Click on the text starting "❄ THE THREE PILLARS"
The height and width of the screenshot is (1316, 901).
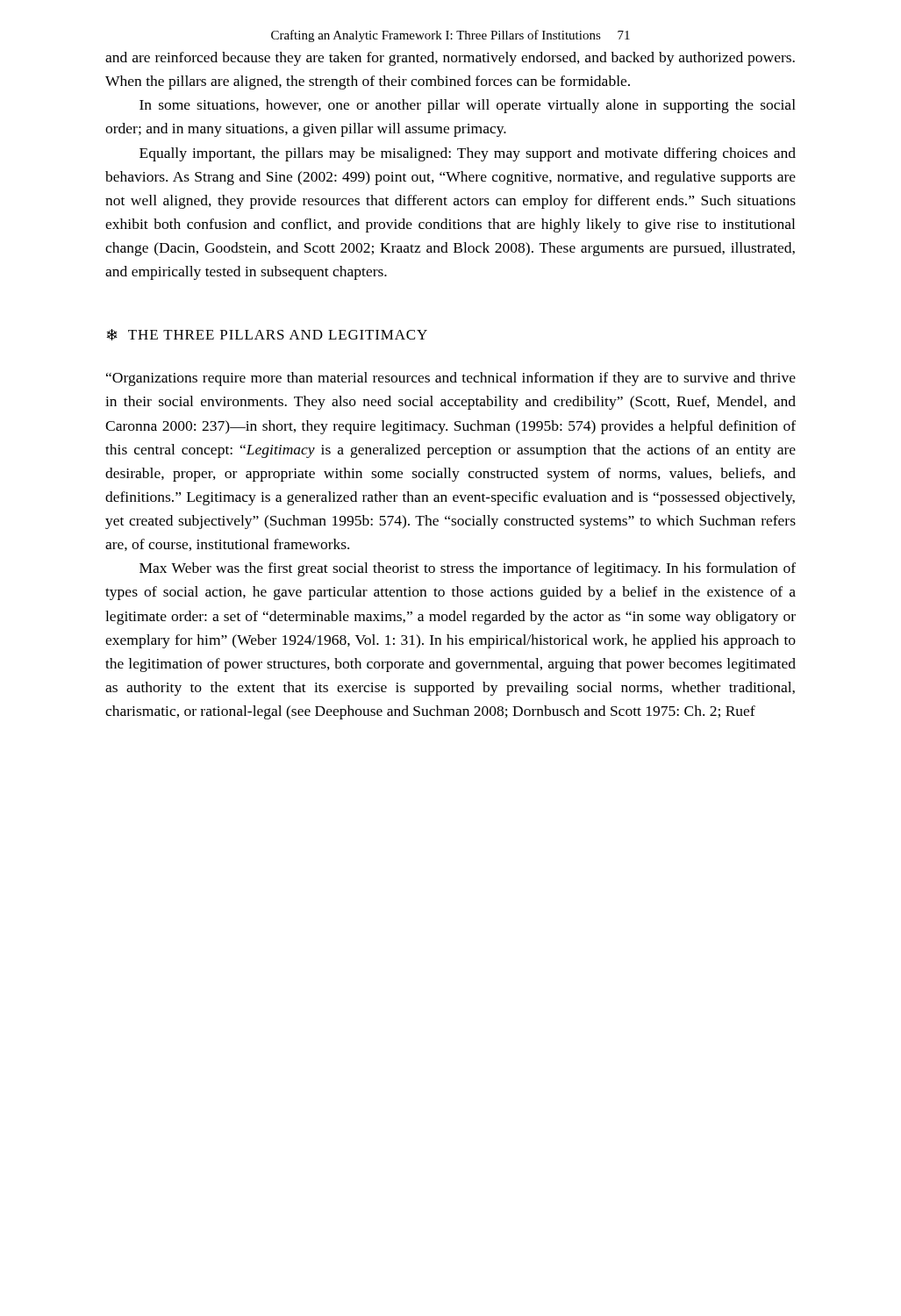point(267,335)
